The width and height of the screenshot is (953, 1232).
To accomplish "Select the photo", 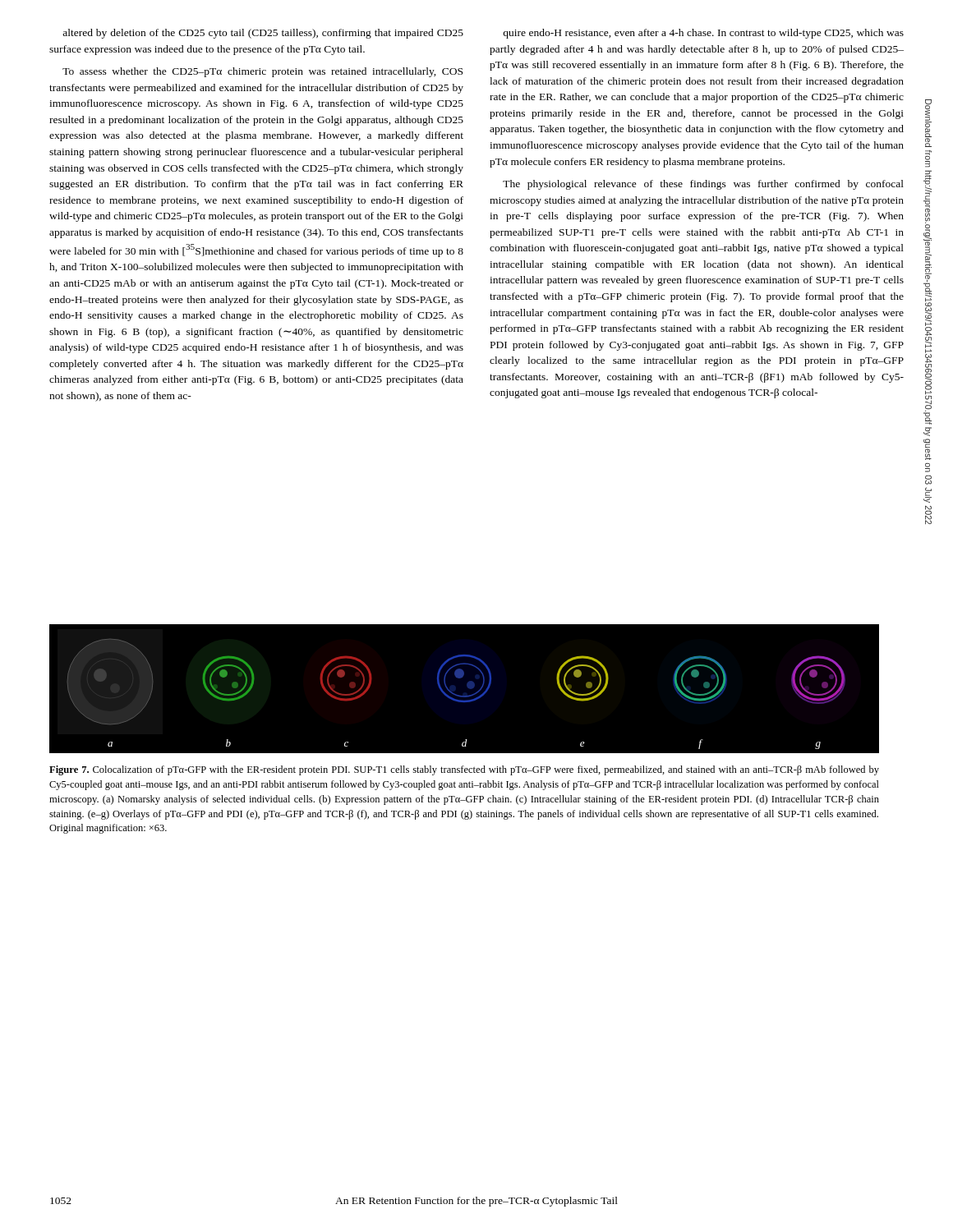I will [x=464, y=689].
